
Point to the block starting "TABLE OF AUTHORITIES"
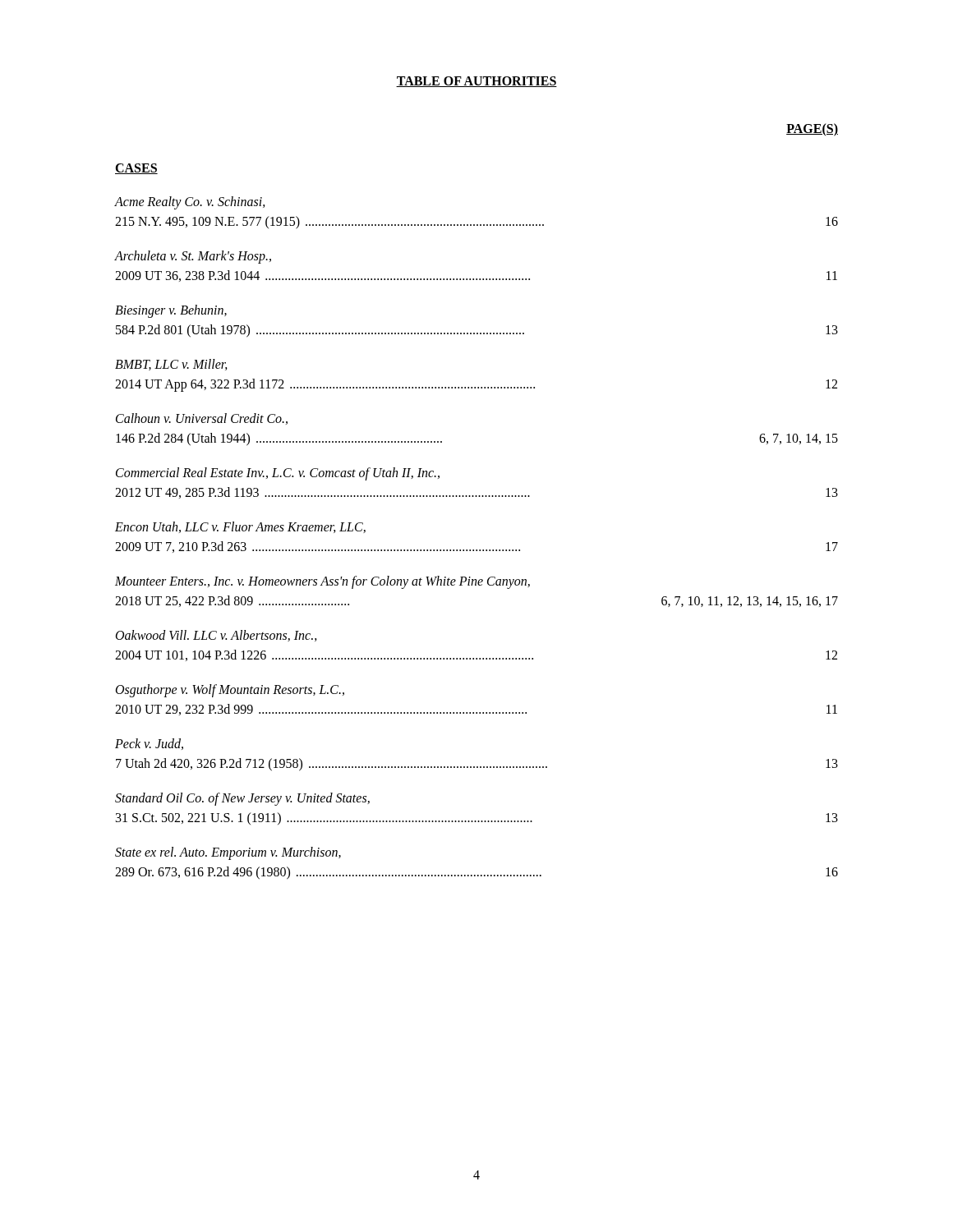click(476, 81)
